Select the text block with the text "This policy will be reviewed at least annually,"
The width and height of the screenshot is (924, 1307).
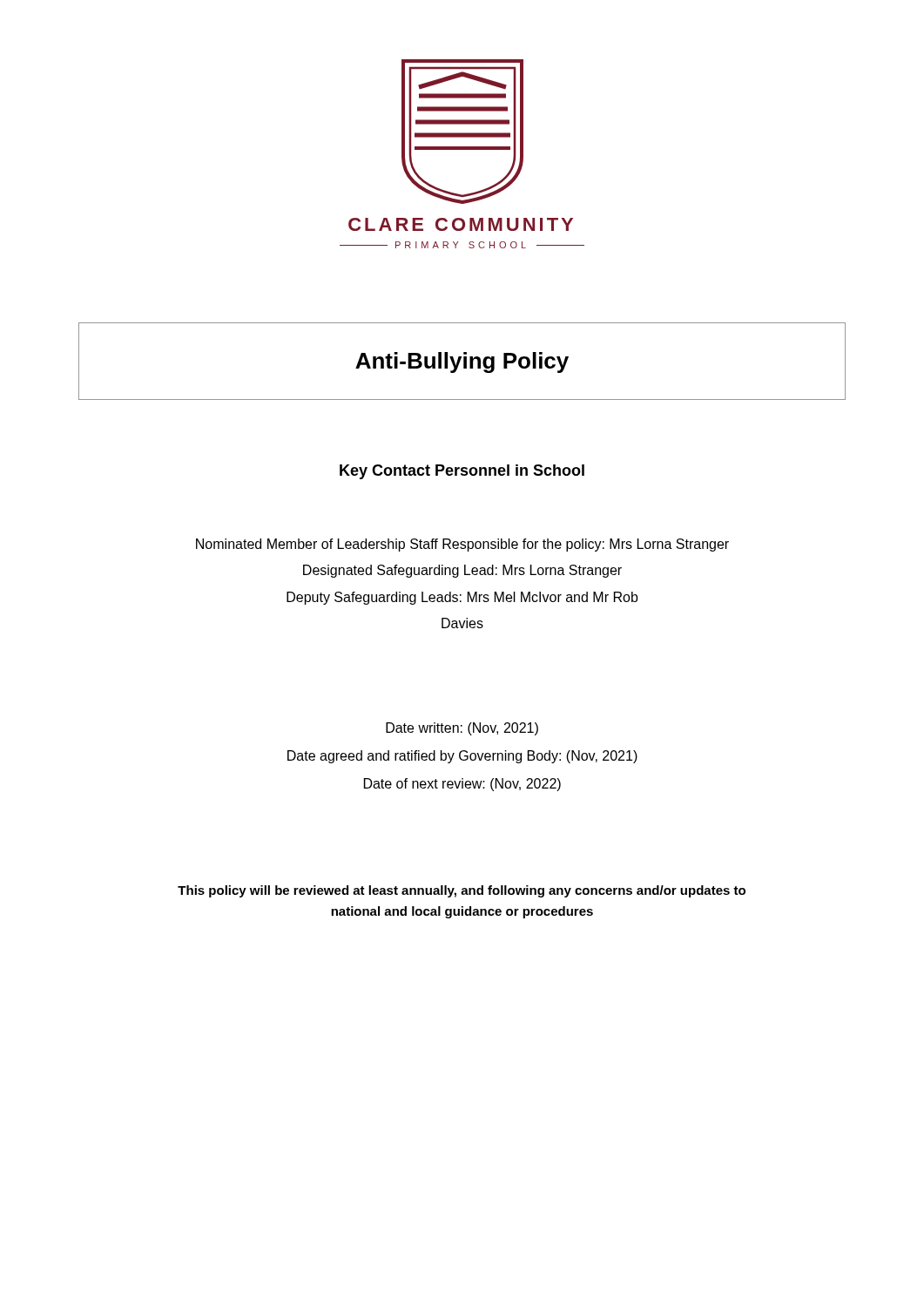[462, 901]
